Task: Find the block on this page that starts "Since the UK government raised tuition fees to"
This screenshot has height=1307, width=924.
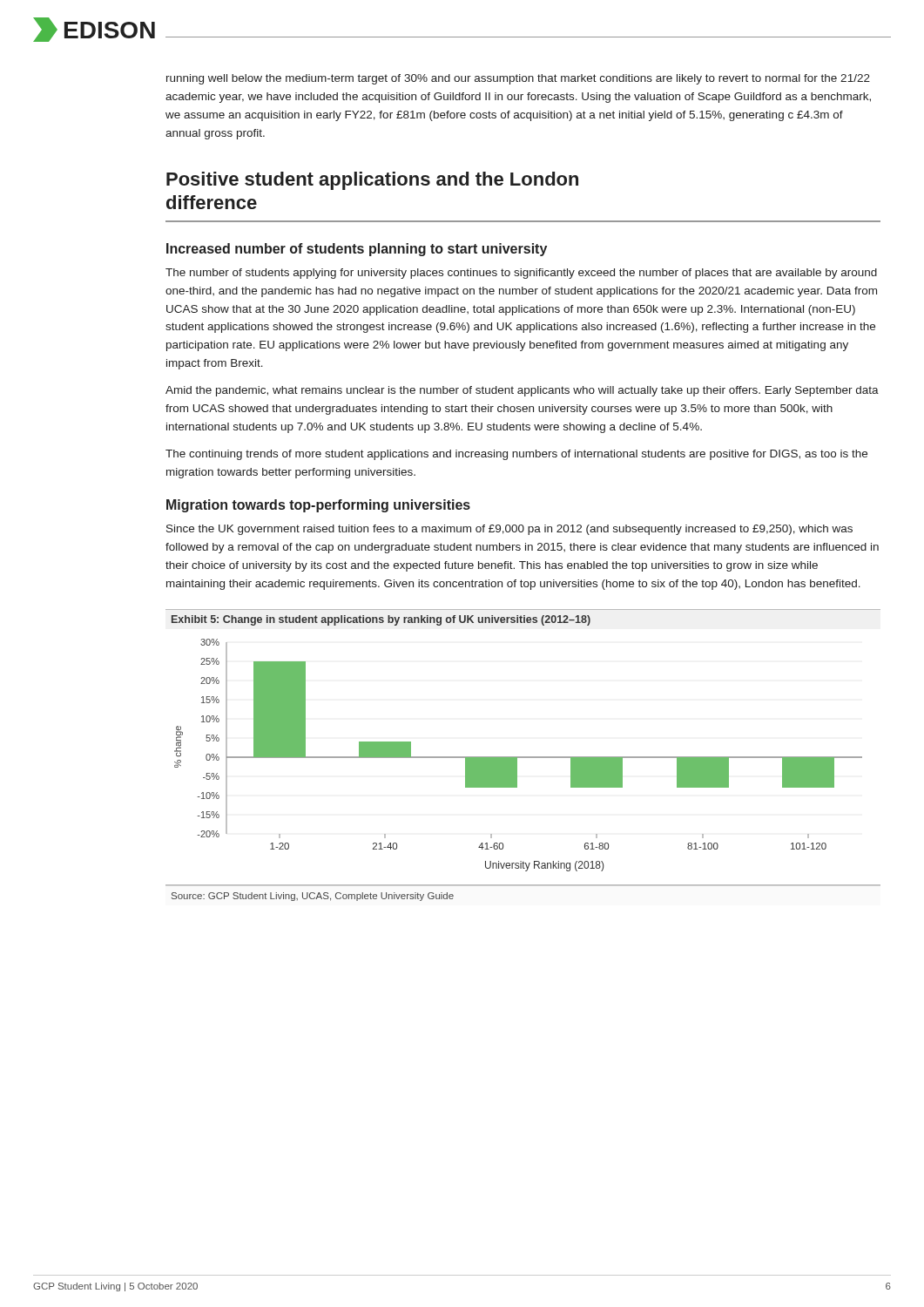Action: pyautogui.click(x=522, y=556)
